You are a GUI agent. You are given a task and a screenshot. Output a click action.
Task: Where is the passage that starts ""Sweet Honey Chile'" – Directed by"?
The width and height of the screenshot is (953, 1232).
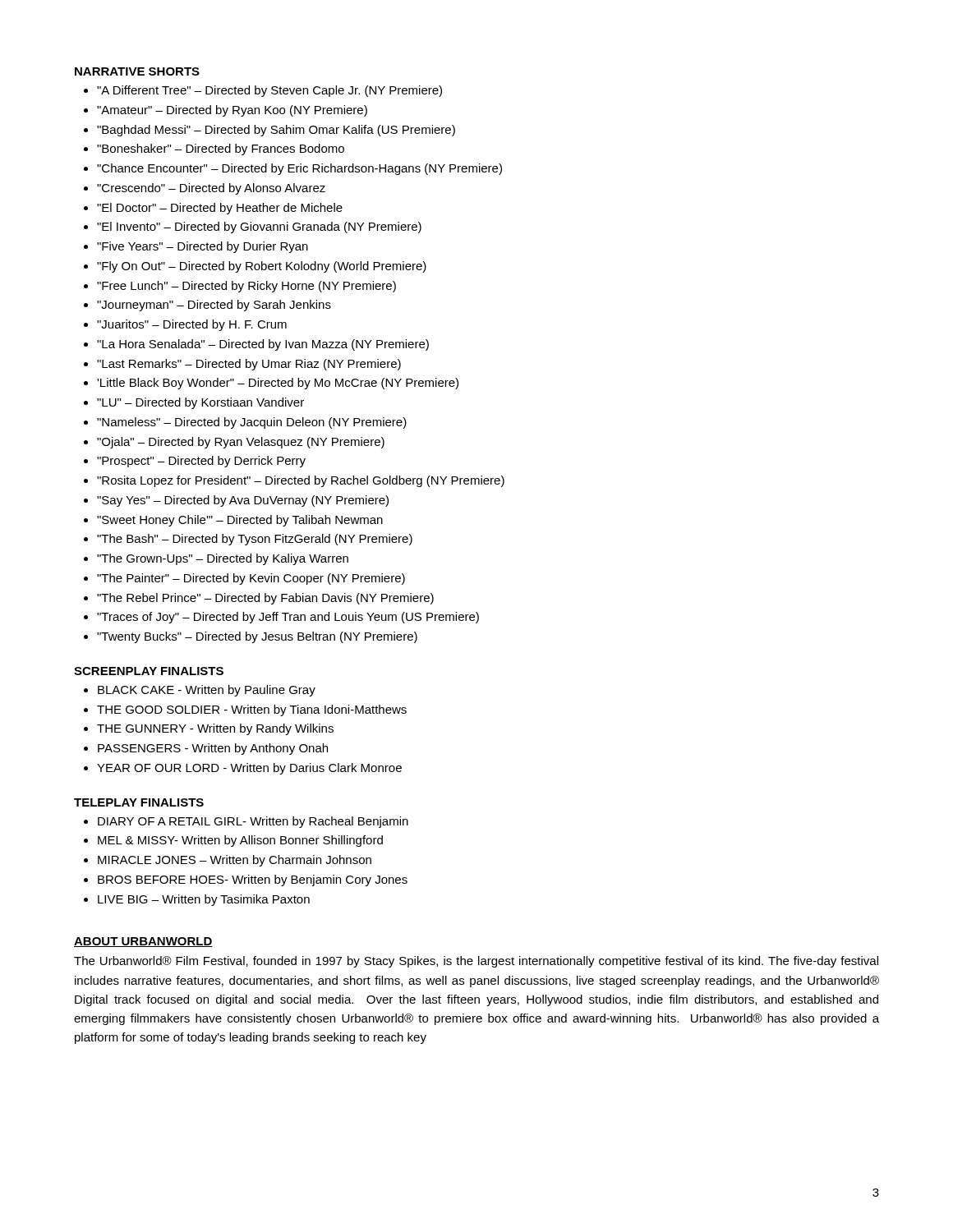(240, 519)
